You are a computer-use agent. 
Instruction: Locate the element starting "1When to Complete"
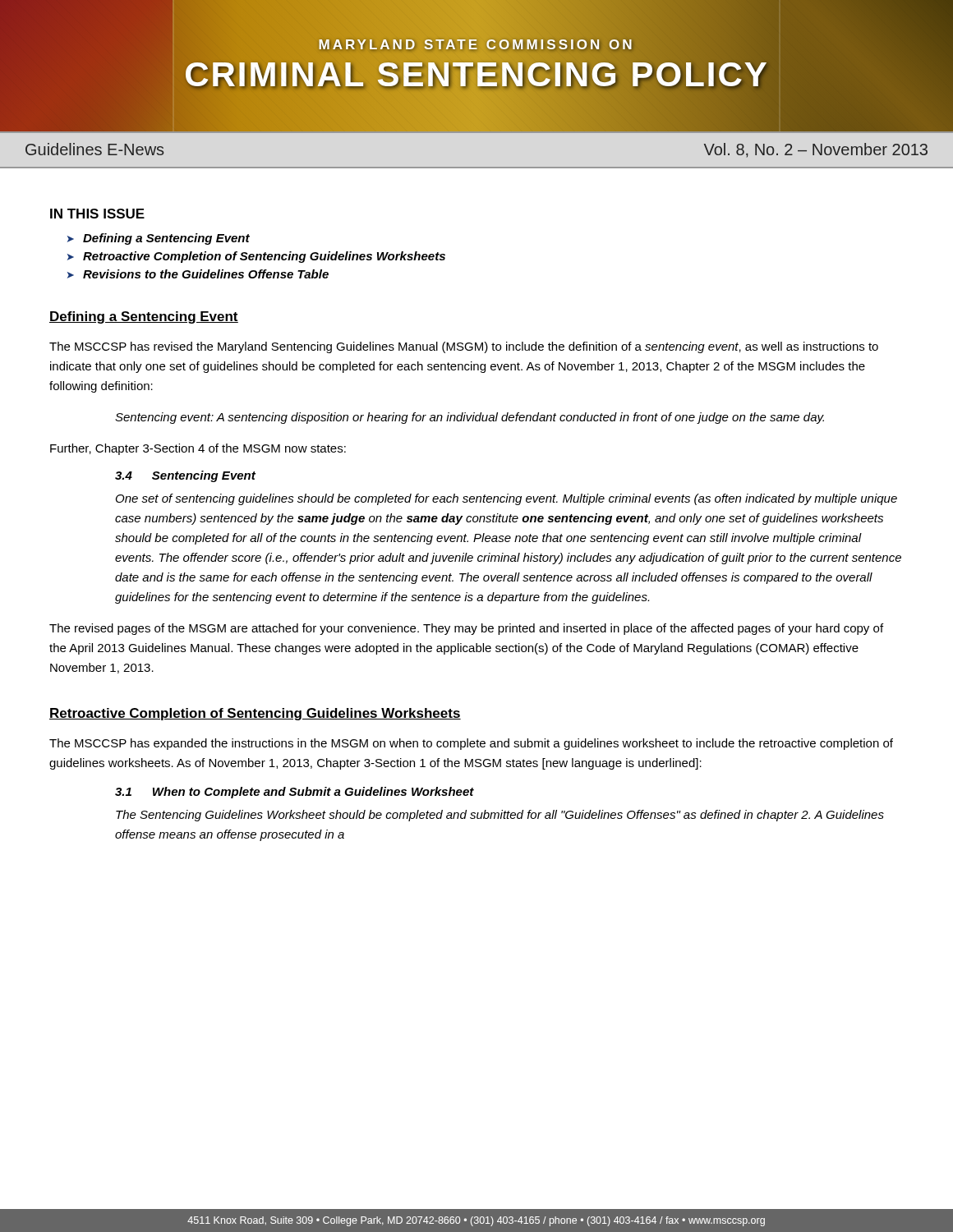(x=294, y=791)
